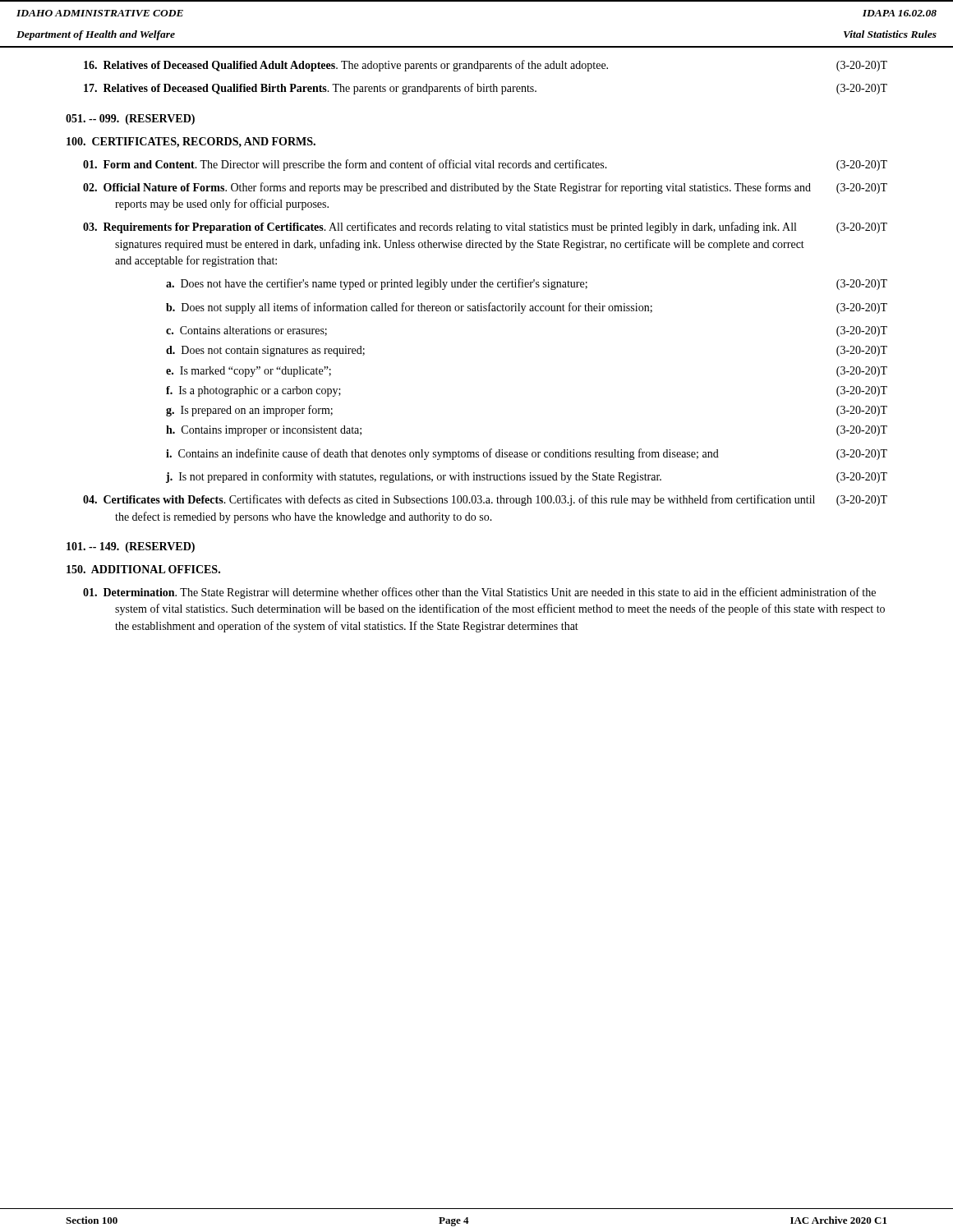Select the text starting "c. Contains alterations or"
The height and width of the screenshot is (1232, 953).
[x=250, y=331]
